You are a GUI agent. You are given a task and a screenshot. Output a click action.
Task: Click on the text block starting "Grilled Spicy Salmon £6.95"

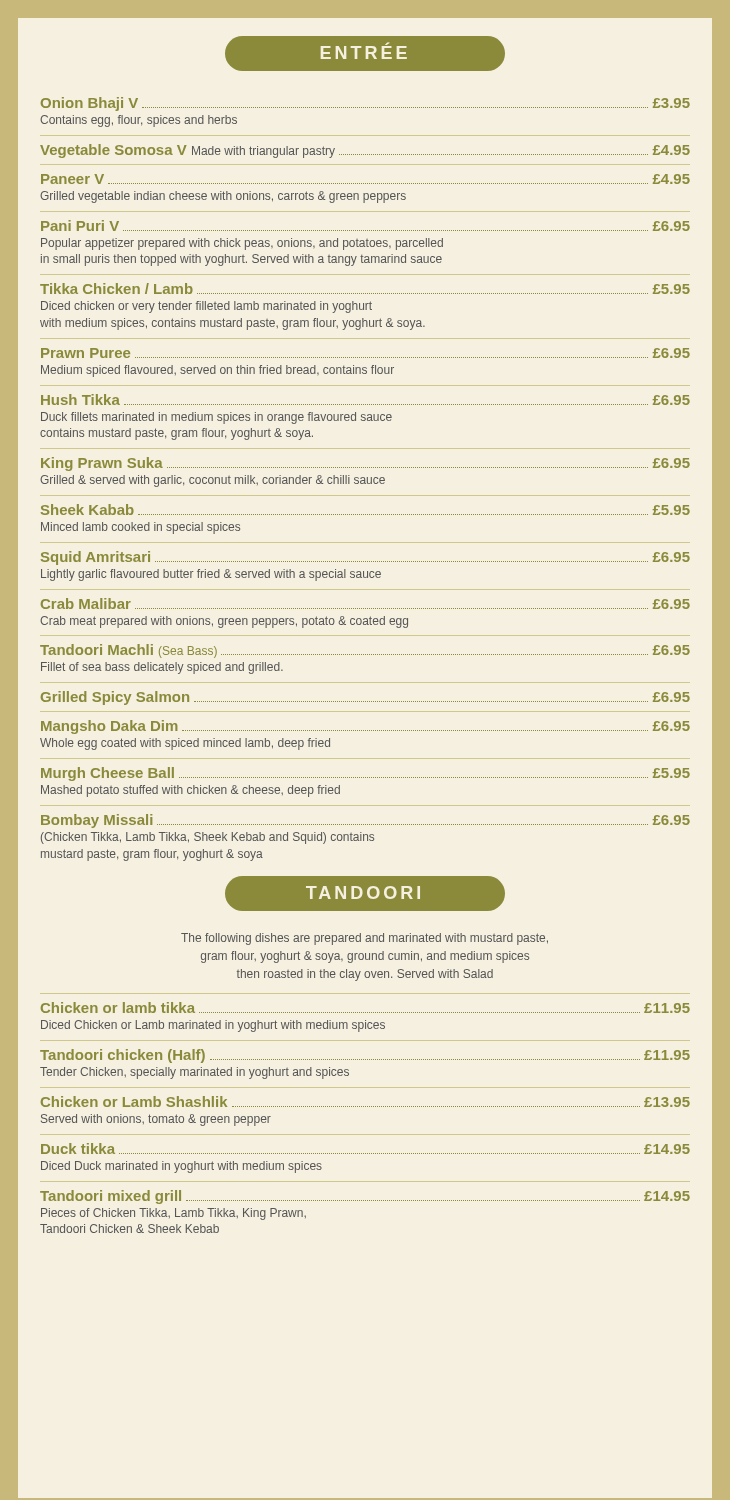(x=365, y=697)
